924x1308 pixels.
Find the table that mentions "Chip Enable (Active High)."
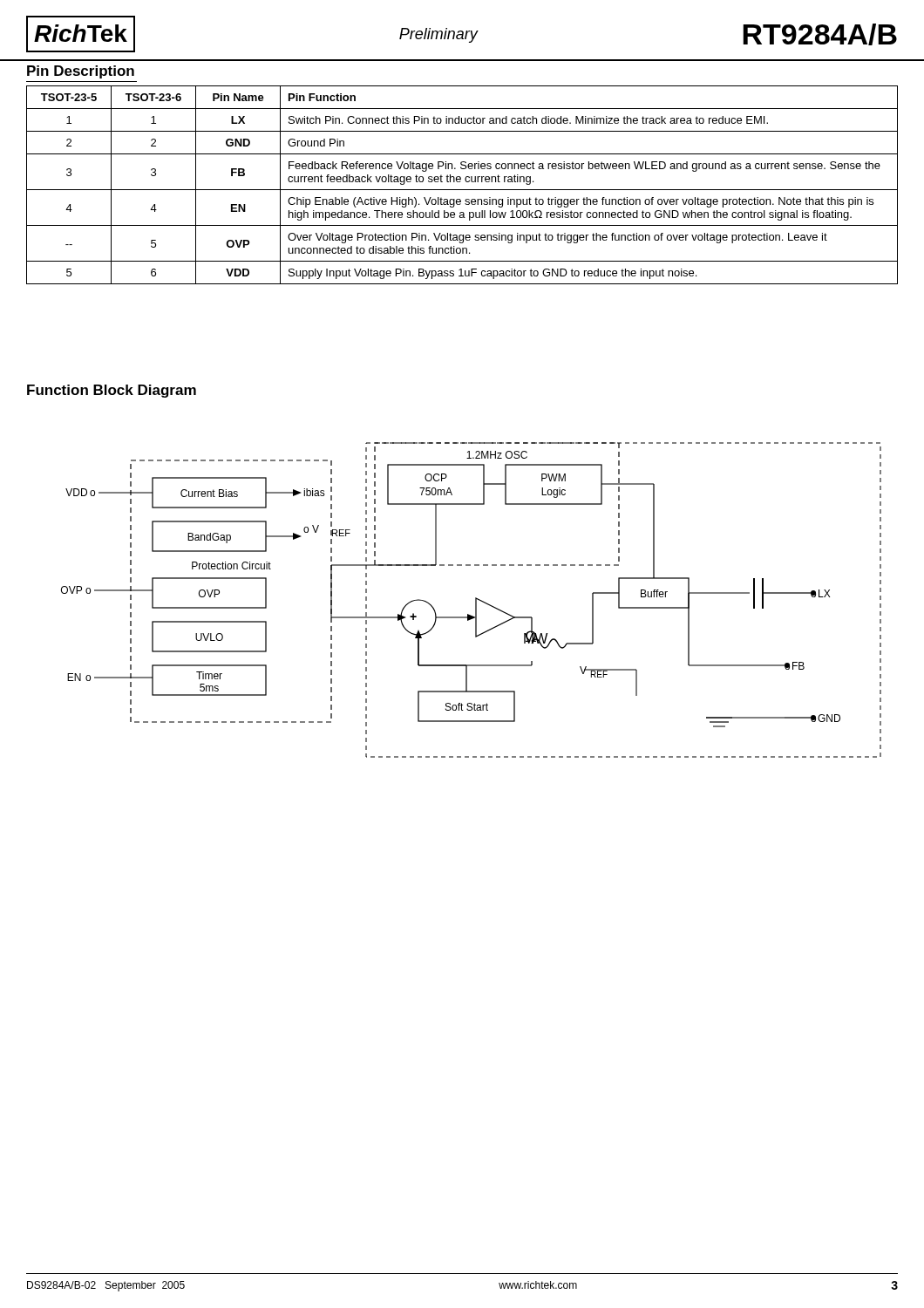462,185
